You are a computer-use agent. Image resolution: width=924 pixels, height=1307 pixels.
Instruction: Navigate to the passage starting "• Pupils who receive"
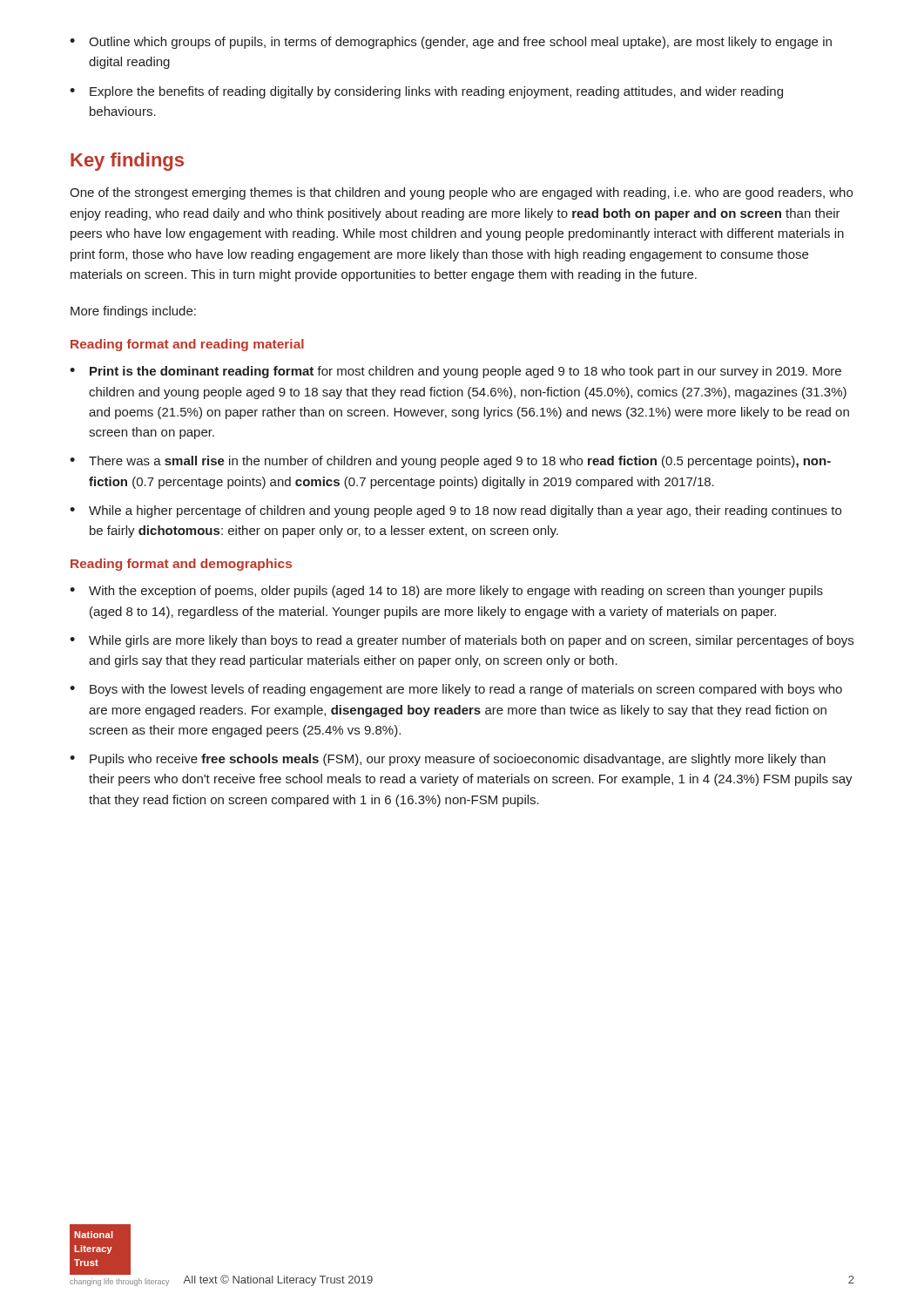tap(462, 779)
